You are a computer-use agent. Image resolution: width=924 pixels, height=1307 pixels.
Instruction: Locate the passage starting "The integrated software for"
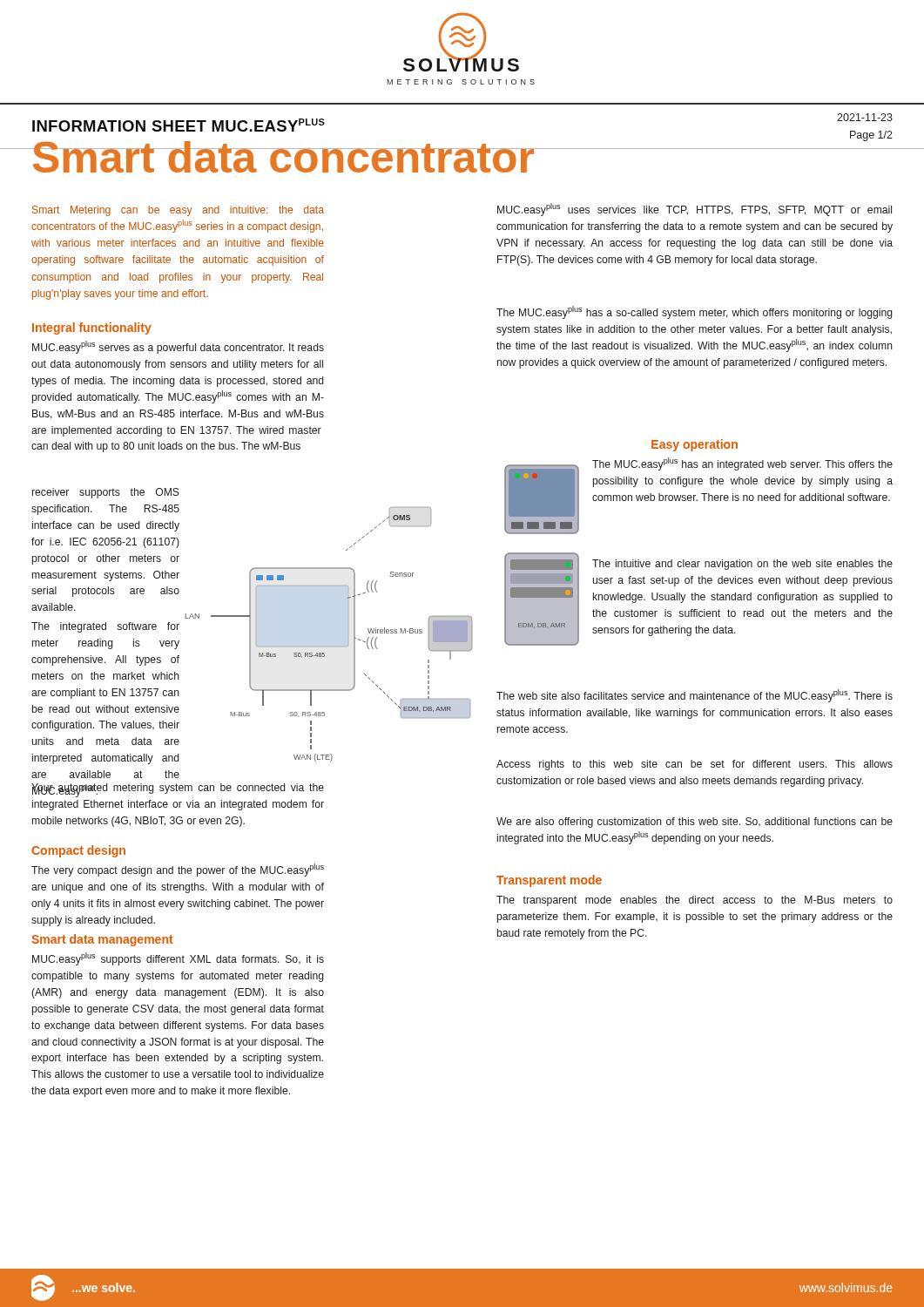[105, 709]
